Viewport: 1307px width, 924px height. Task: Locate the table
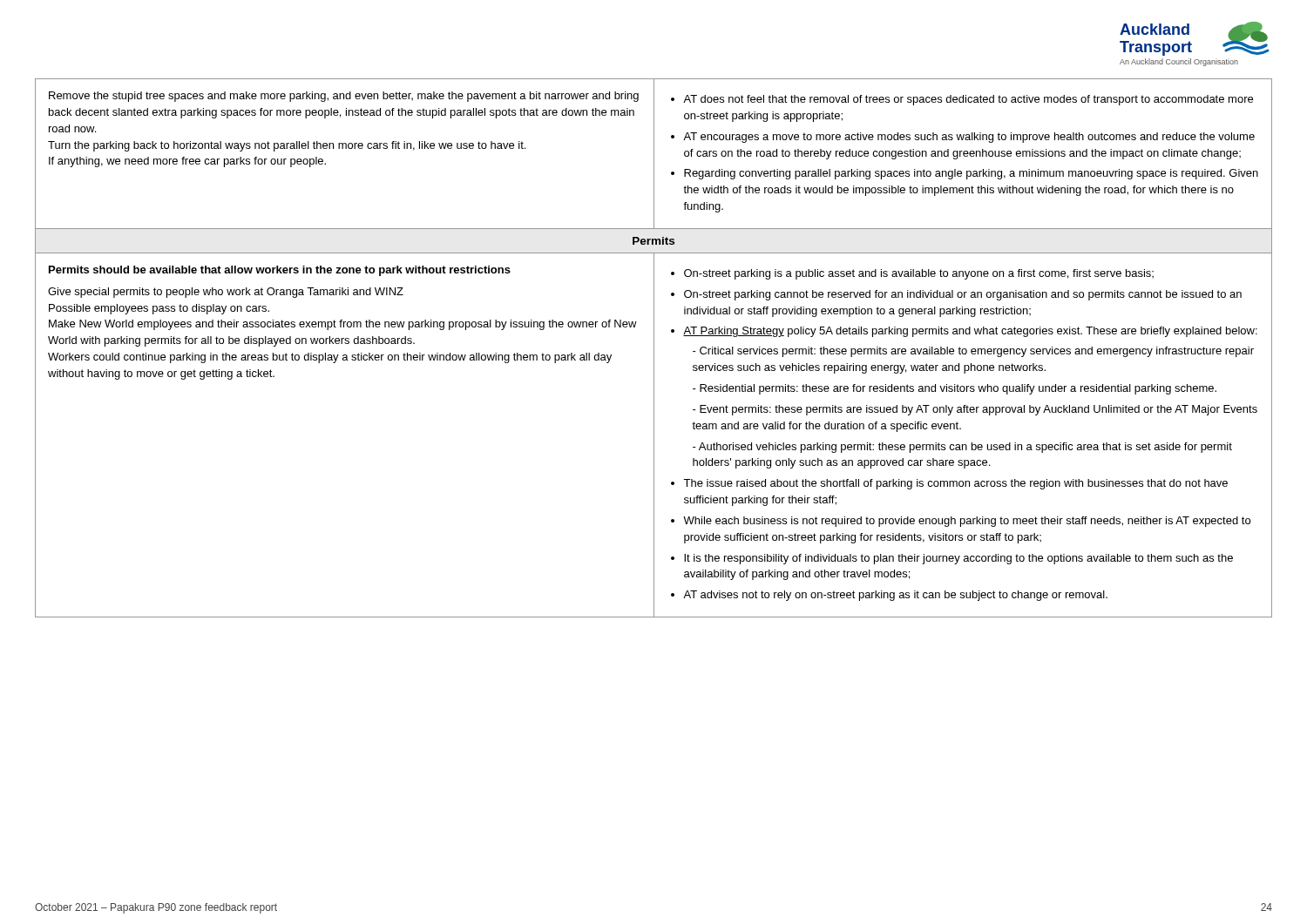654,348
